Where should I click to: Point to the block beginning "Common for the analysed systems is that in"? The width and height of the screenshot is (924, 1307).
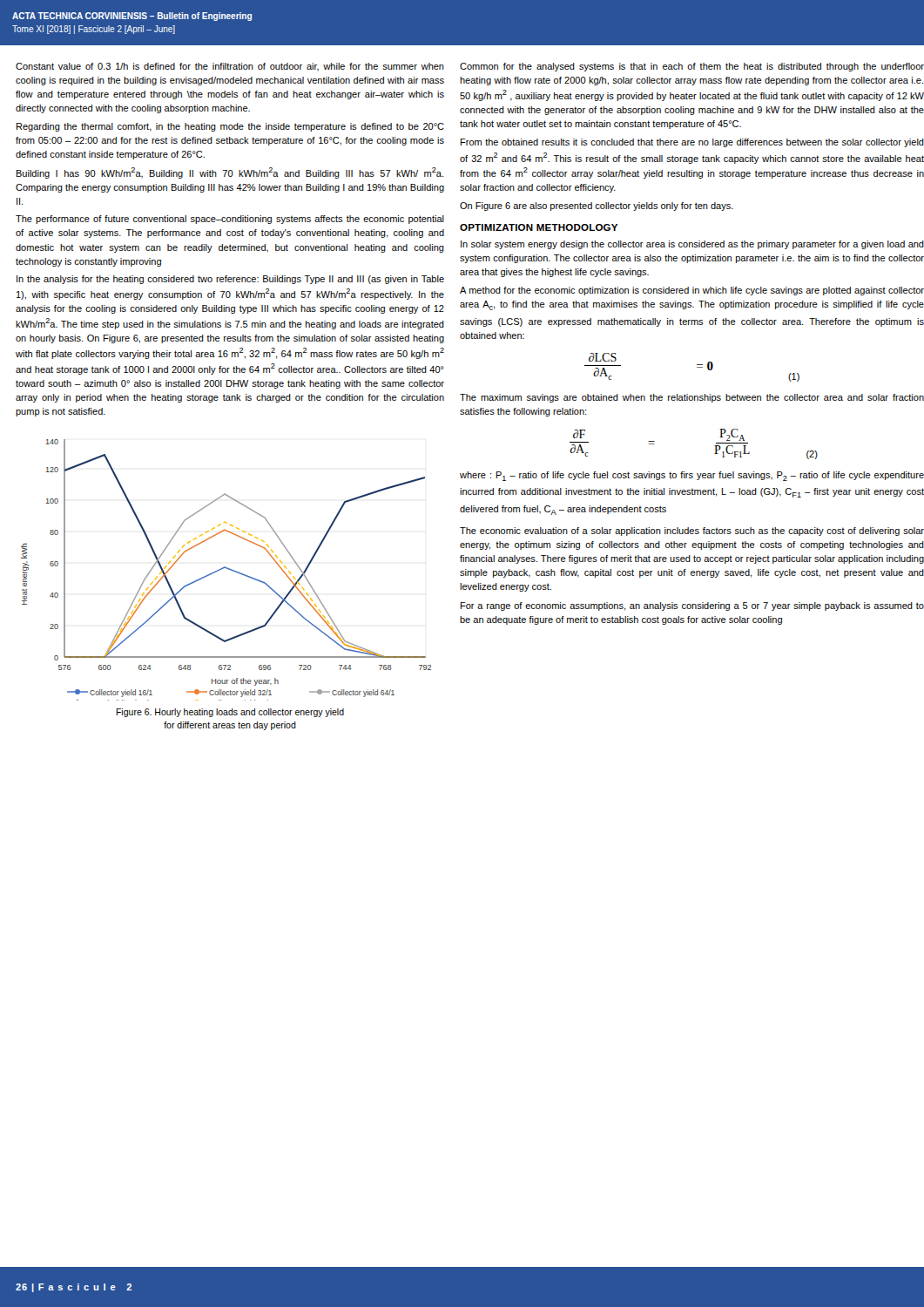[692, 136]
